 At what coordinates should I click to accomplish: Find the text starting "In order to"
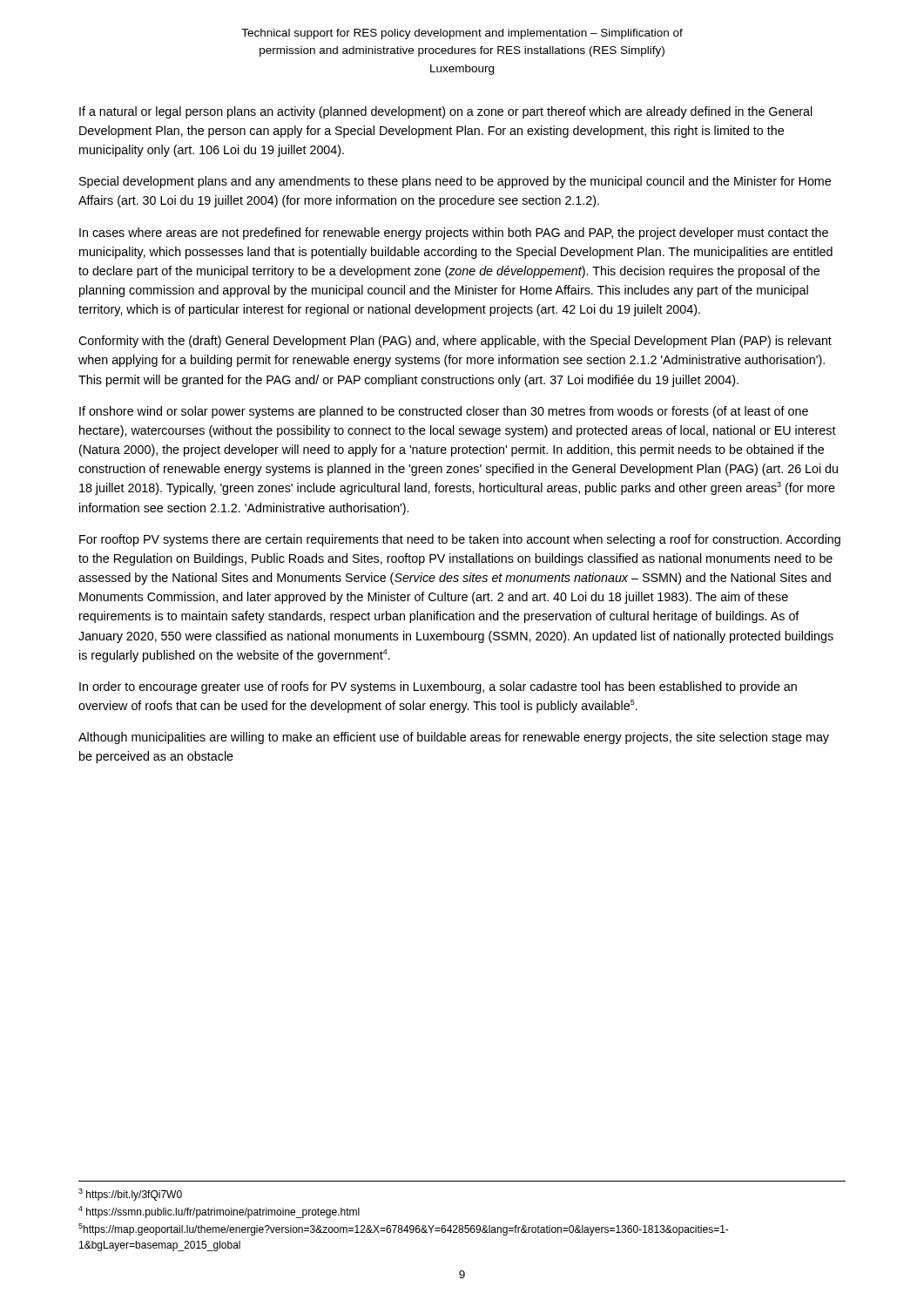(462, 696)
